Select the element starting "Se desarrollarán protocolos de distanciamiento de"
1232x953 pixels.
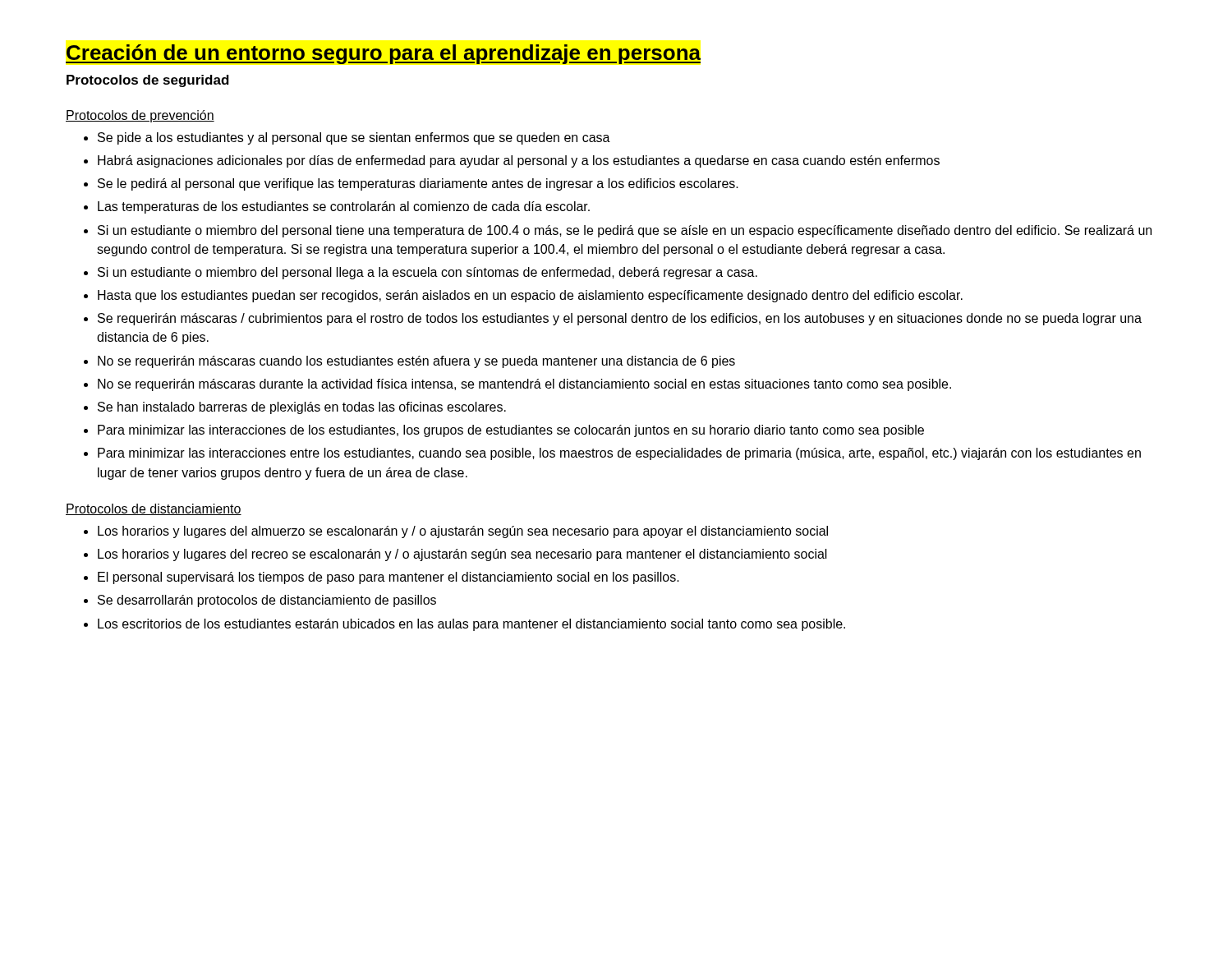tap(260, 601)
